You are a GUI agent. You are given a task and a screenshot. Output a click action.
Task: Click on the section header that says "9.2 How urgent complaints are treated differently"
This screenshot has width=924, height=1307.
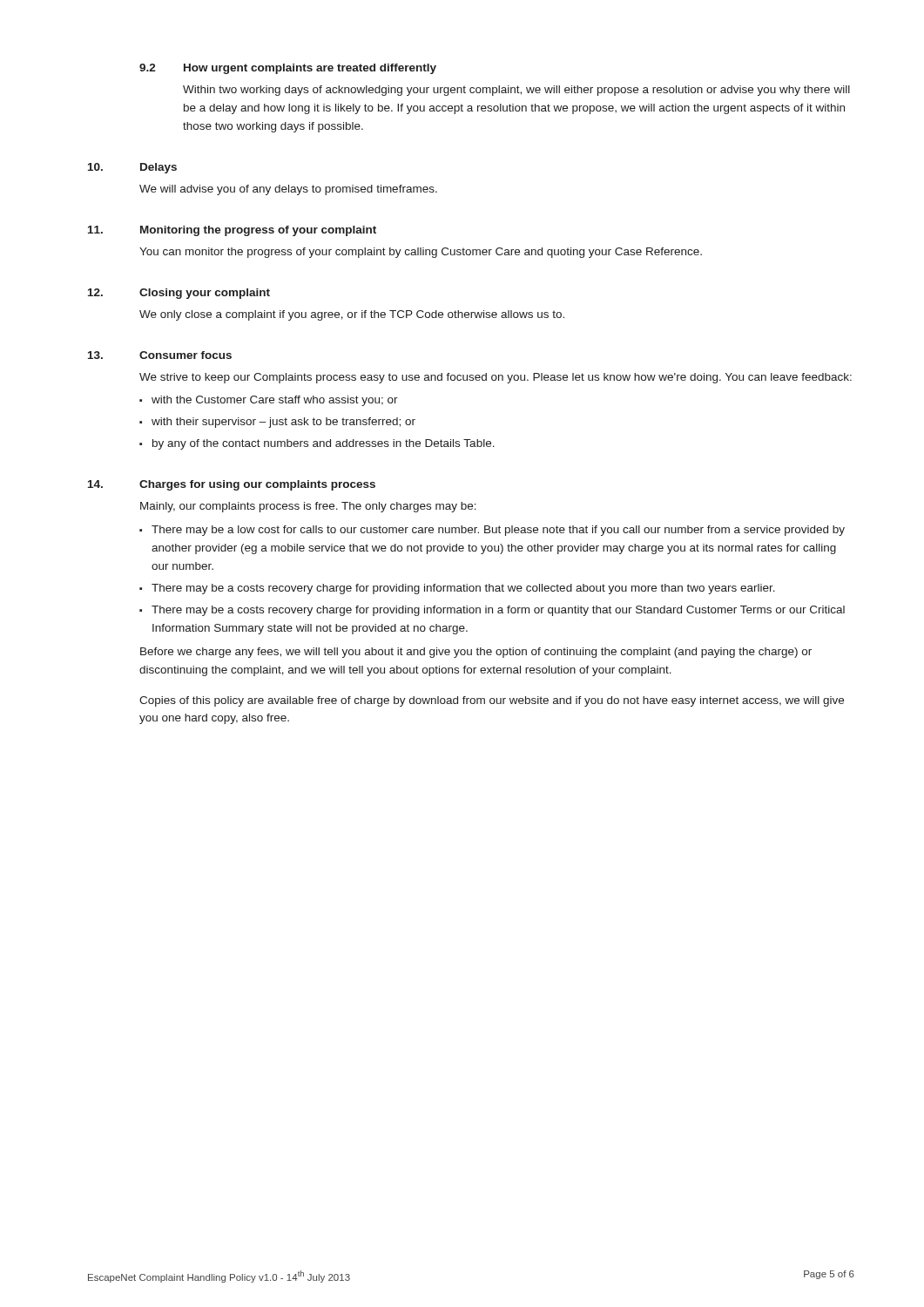(288, 68)
